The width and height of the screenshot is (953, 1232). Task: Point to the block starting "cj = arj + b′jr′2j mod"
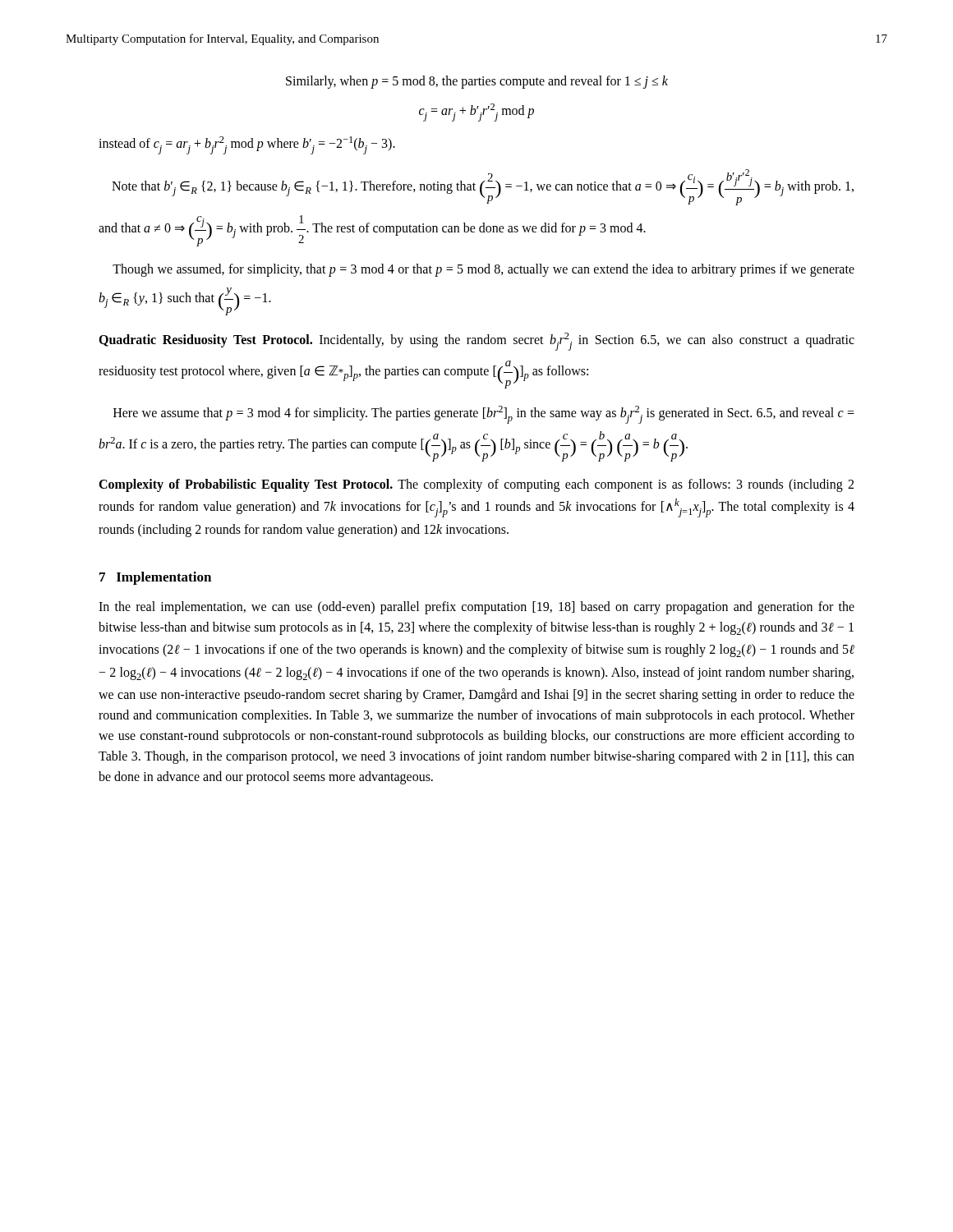pos(476,111)
